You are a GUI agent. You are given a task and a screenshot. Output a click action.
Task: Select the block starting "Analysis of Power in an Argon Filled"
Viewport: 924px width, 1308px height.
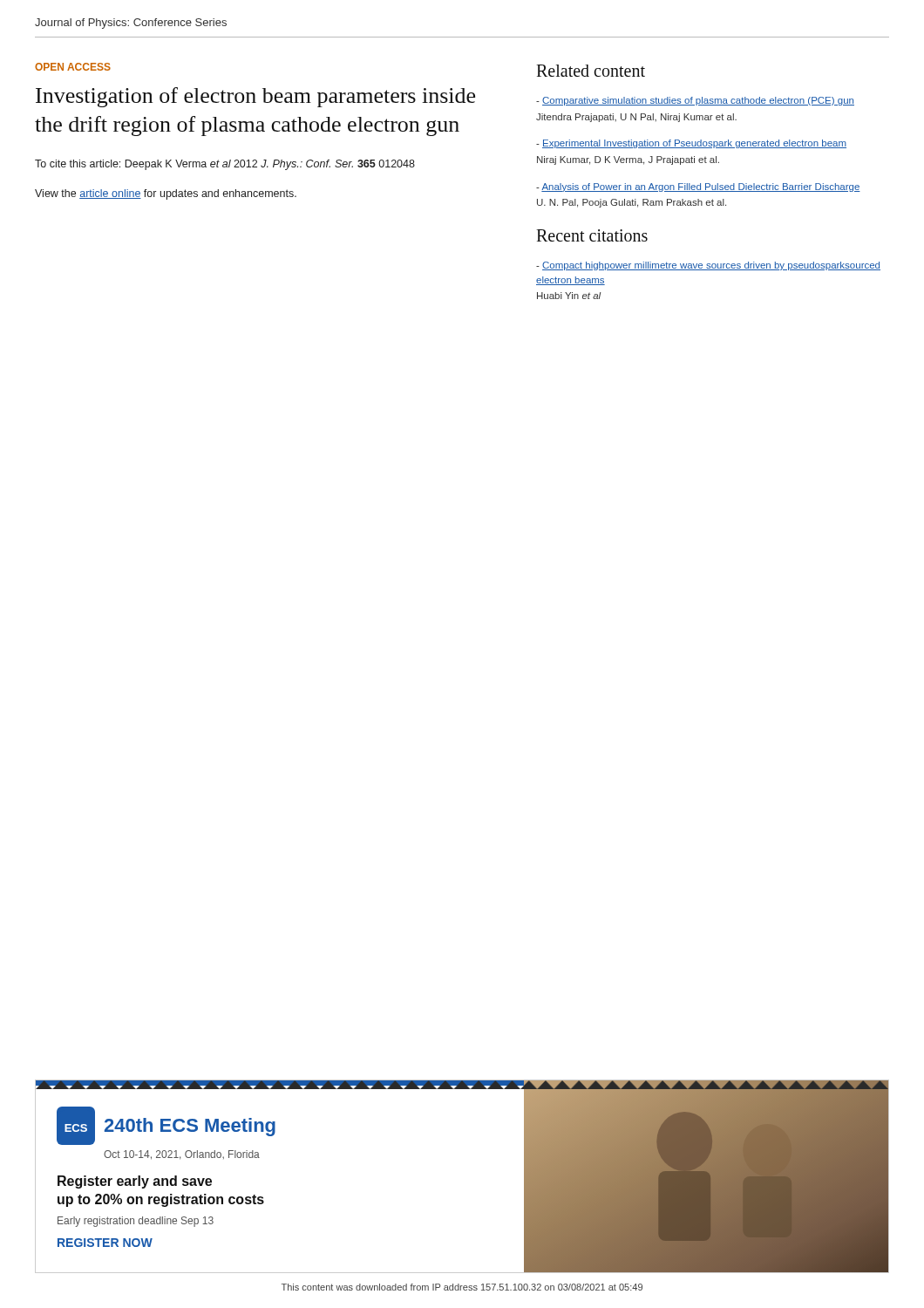click(710, 196)
